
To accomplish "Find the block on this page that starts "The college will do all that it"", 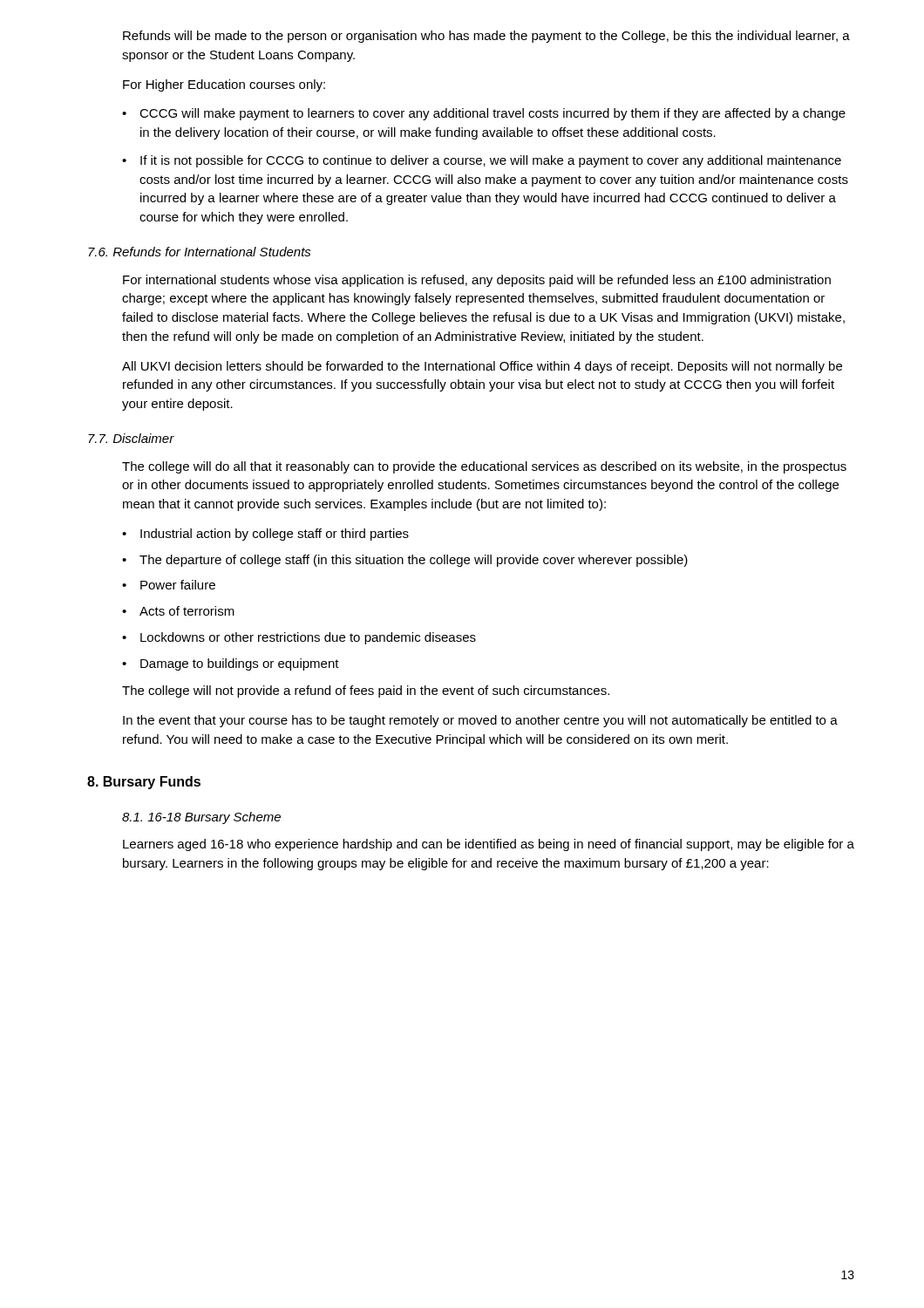I will (488, 485).
